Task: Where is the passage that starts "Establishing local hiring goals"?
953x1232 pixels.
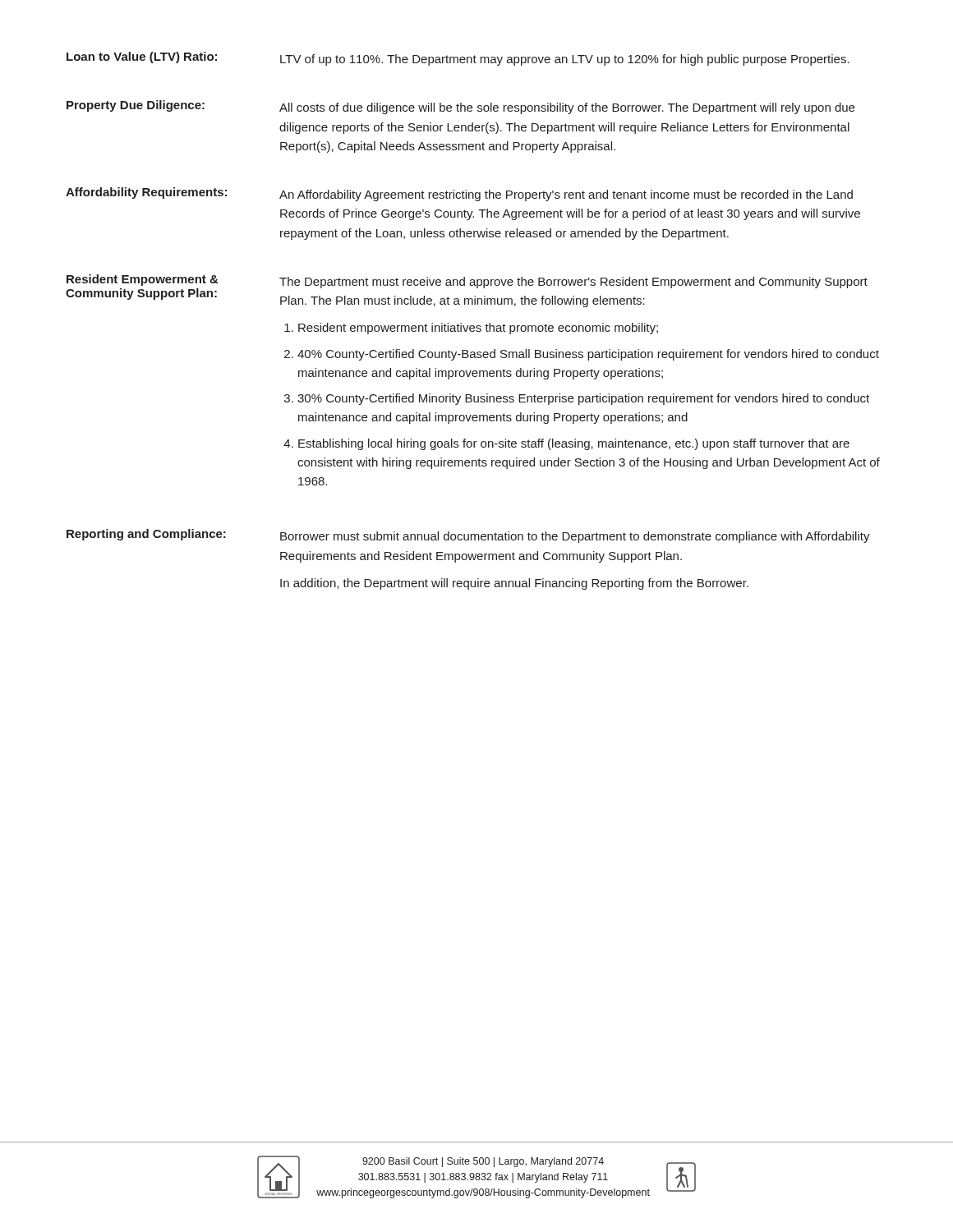Action: pyautogui.click(x=592, y=462)
